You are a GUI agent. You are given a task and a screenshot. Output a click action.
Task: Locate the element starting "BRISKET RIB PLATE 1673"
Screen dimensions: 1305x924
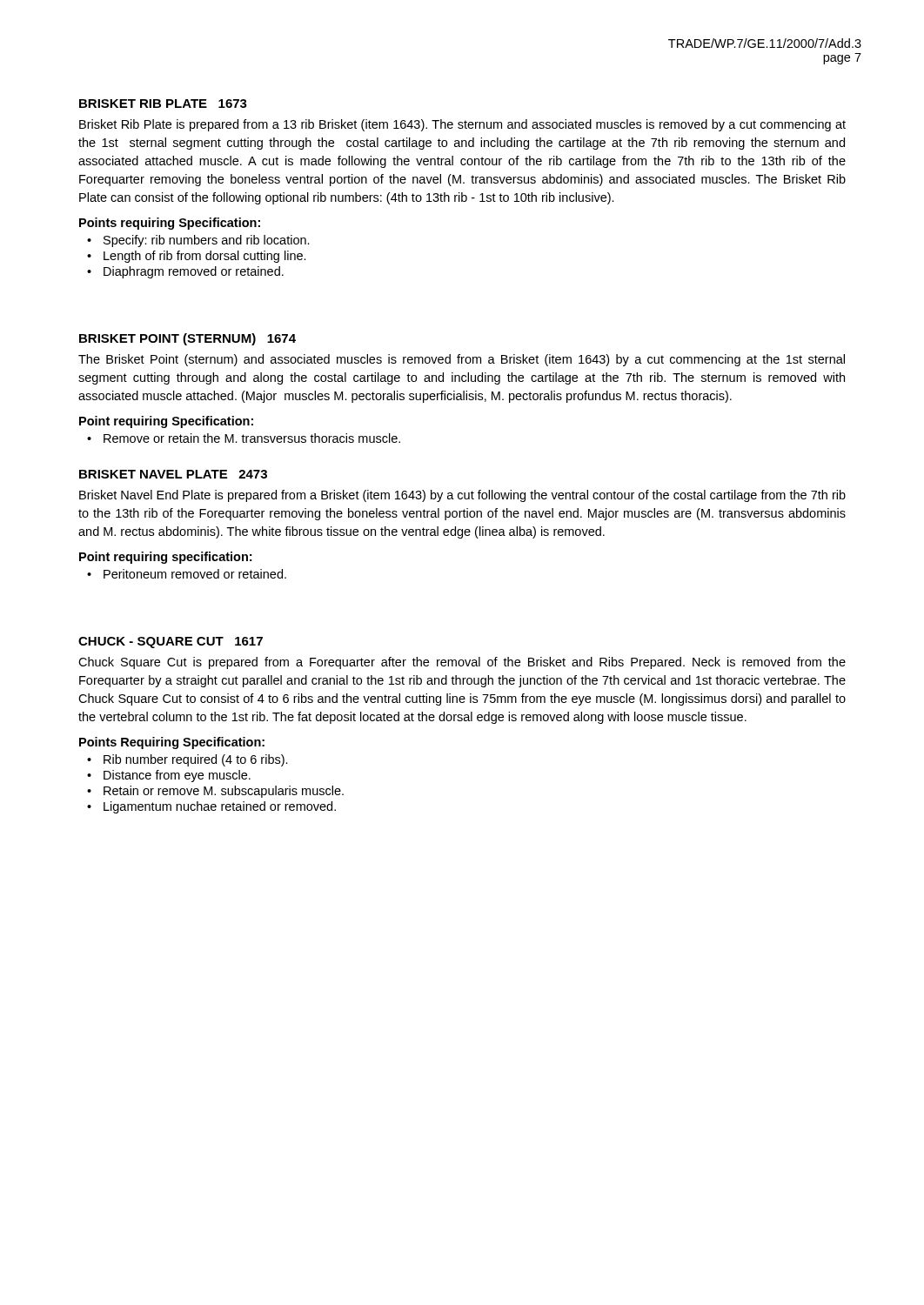[163, 103]
